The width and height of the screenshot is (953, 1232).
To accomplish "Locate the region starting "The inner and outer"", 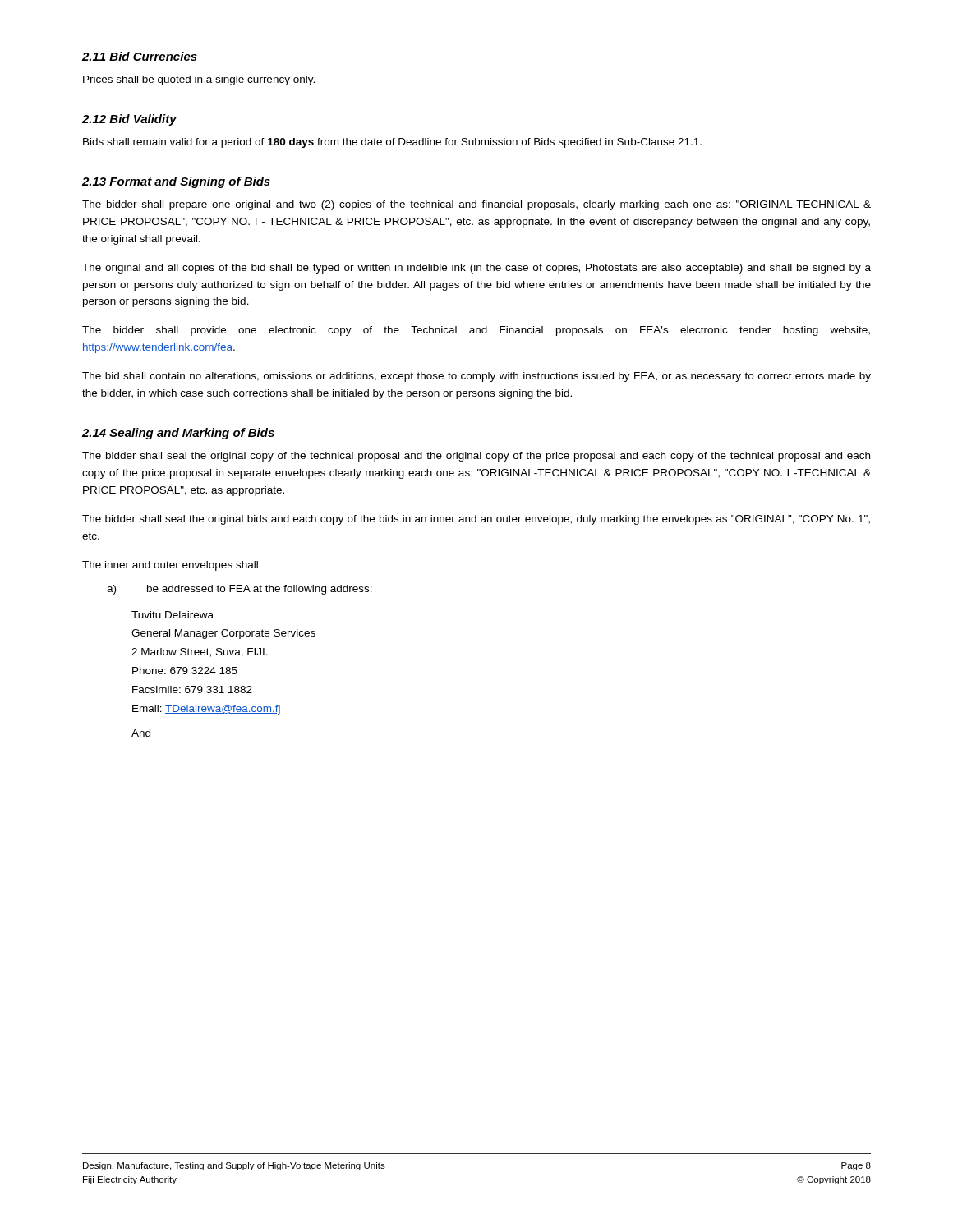I will pyautogui.click(x=170, y=564).
